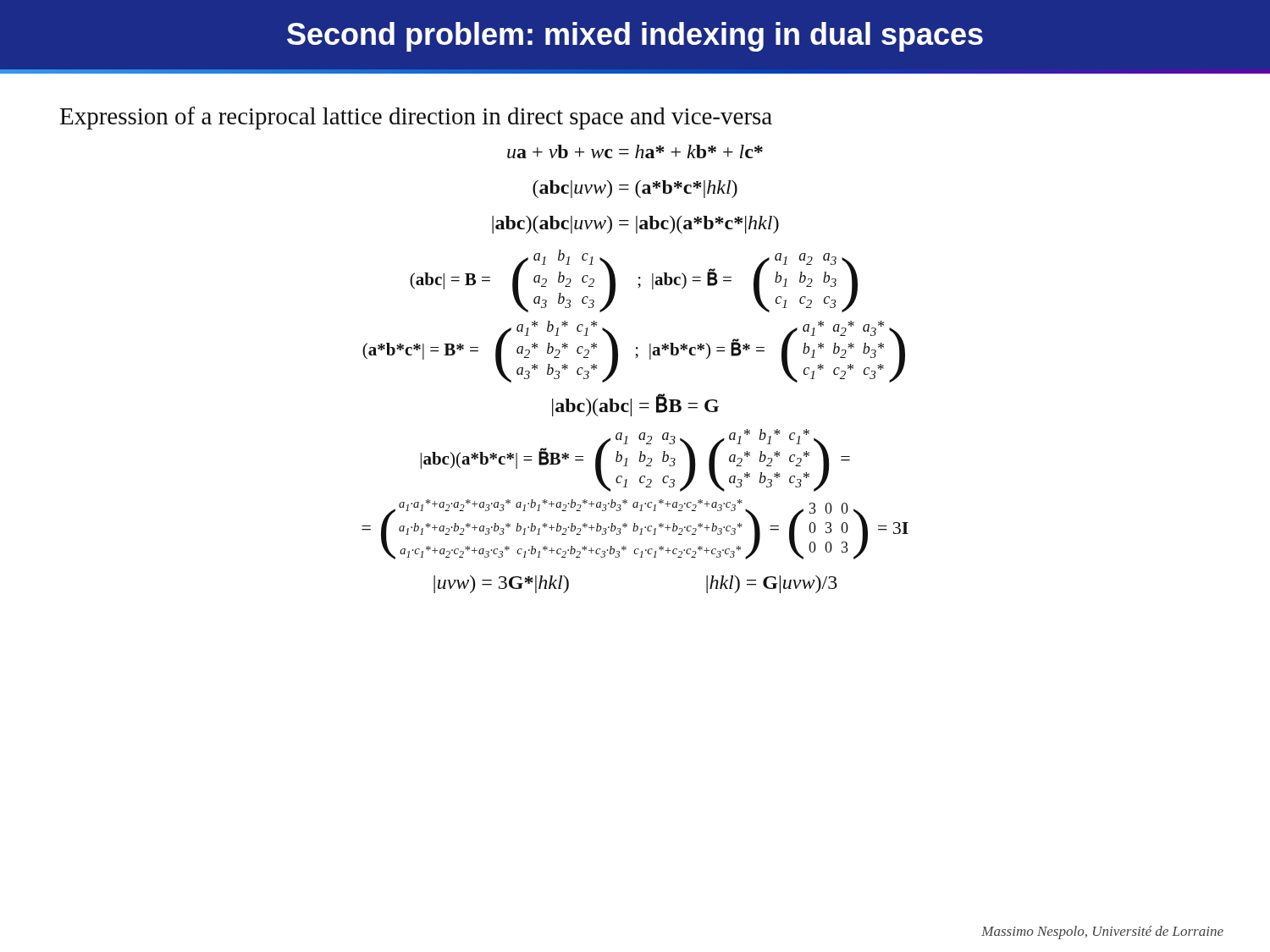Locate the formula containing "ua + vb + wc = ha* +"
The height and width of the screenshot is (952, 1270).
(635, 365)
